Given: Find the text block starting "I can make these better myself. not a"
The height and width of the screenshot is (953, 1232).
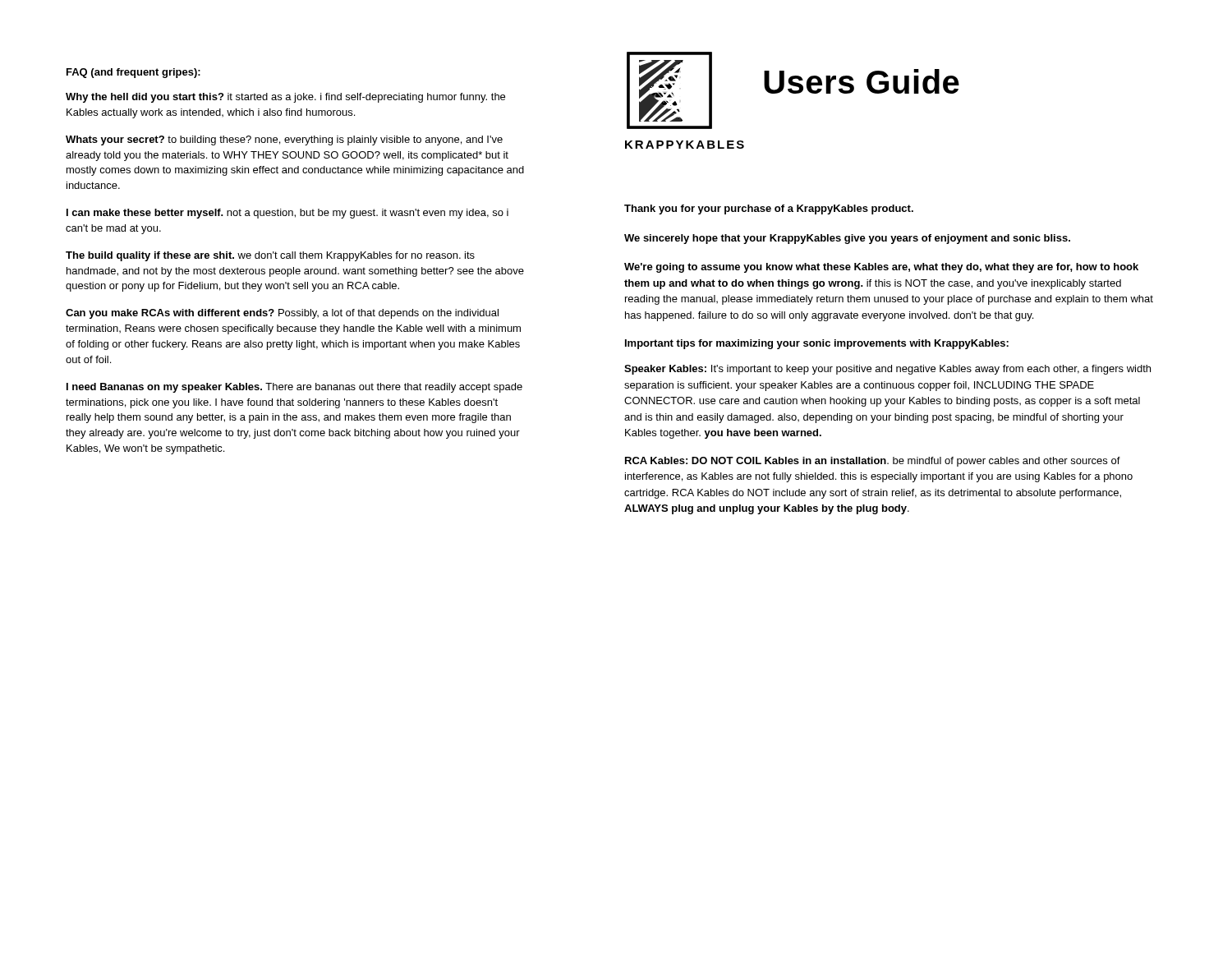Looking at the screenshot, I should point(287,220).
